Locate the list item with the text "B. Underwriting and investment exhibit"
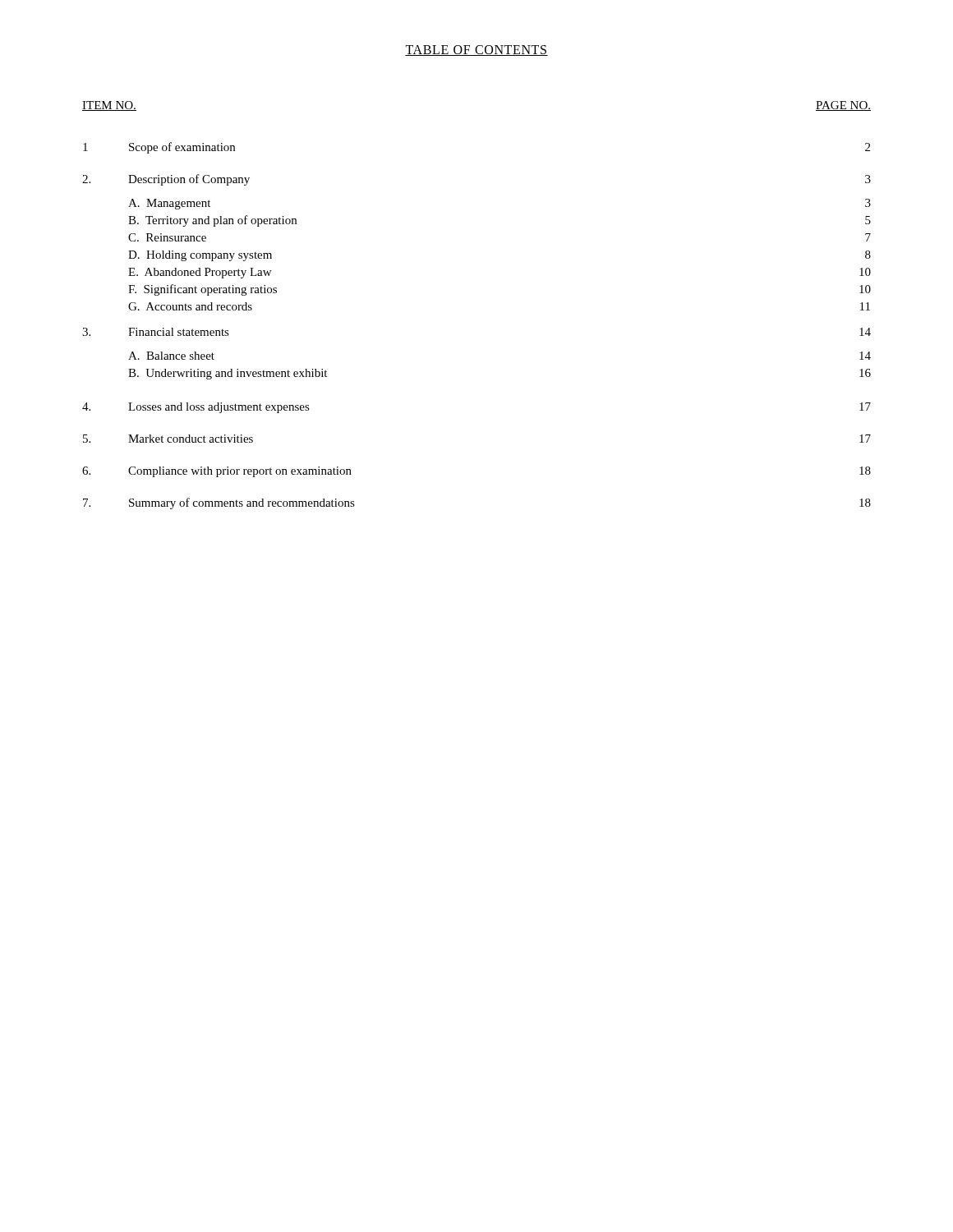The height and width of the screenshot is (1232, 953). (x=227, y=374)
